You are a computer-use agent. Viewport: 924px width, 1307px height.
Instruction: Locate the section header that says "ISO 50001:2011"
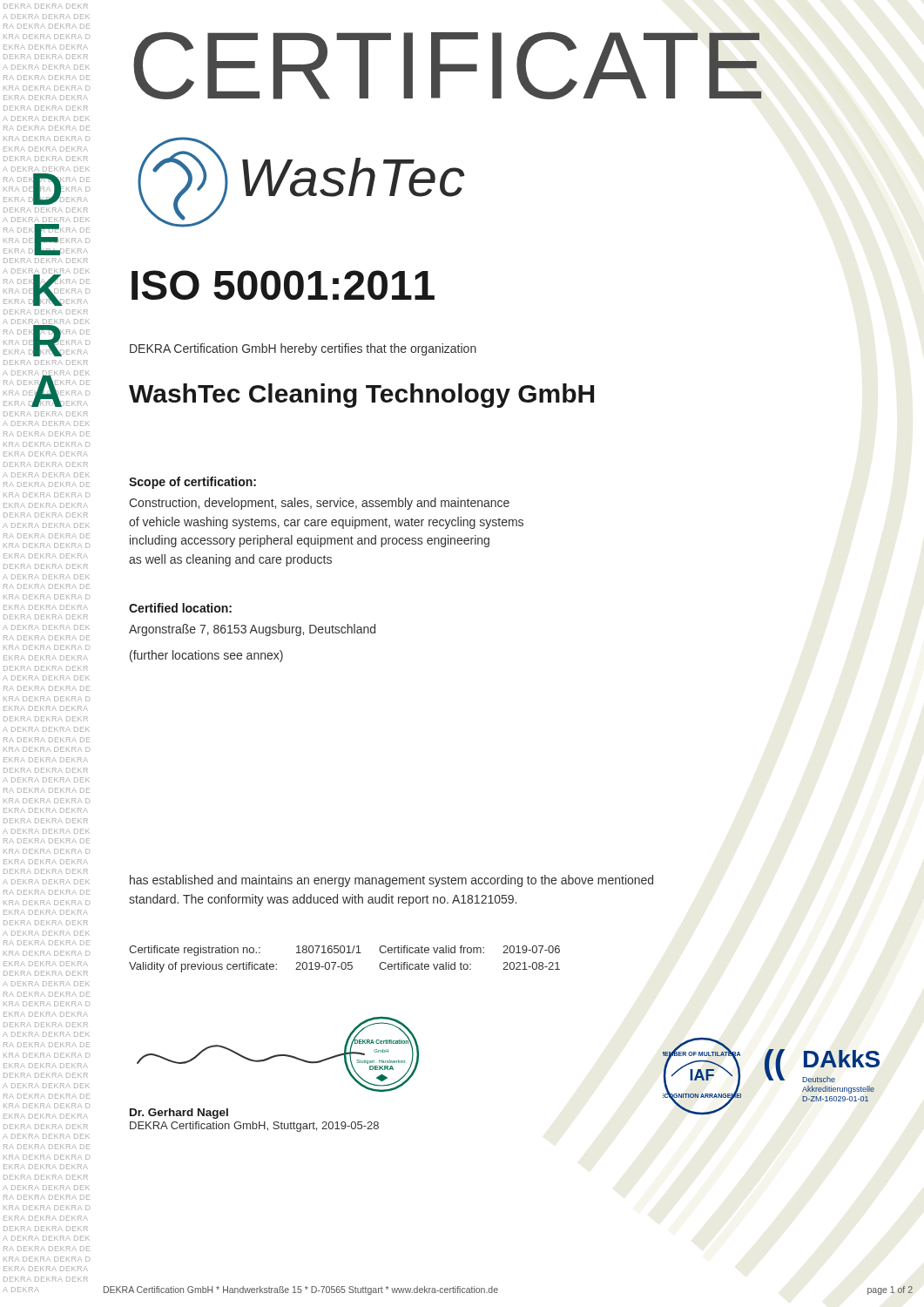tap(282, 285)
